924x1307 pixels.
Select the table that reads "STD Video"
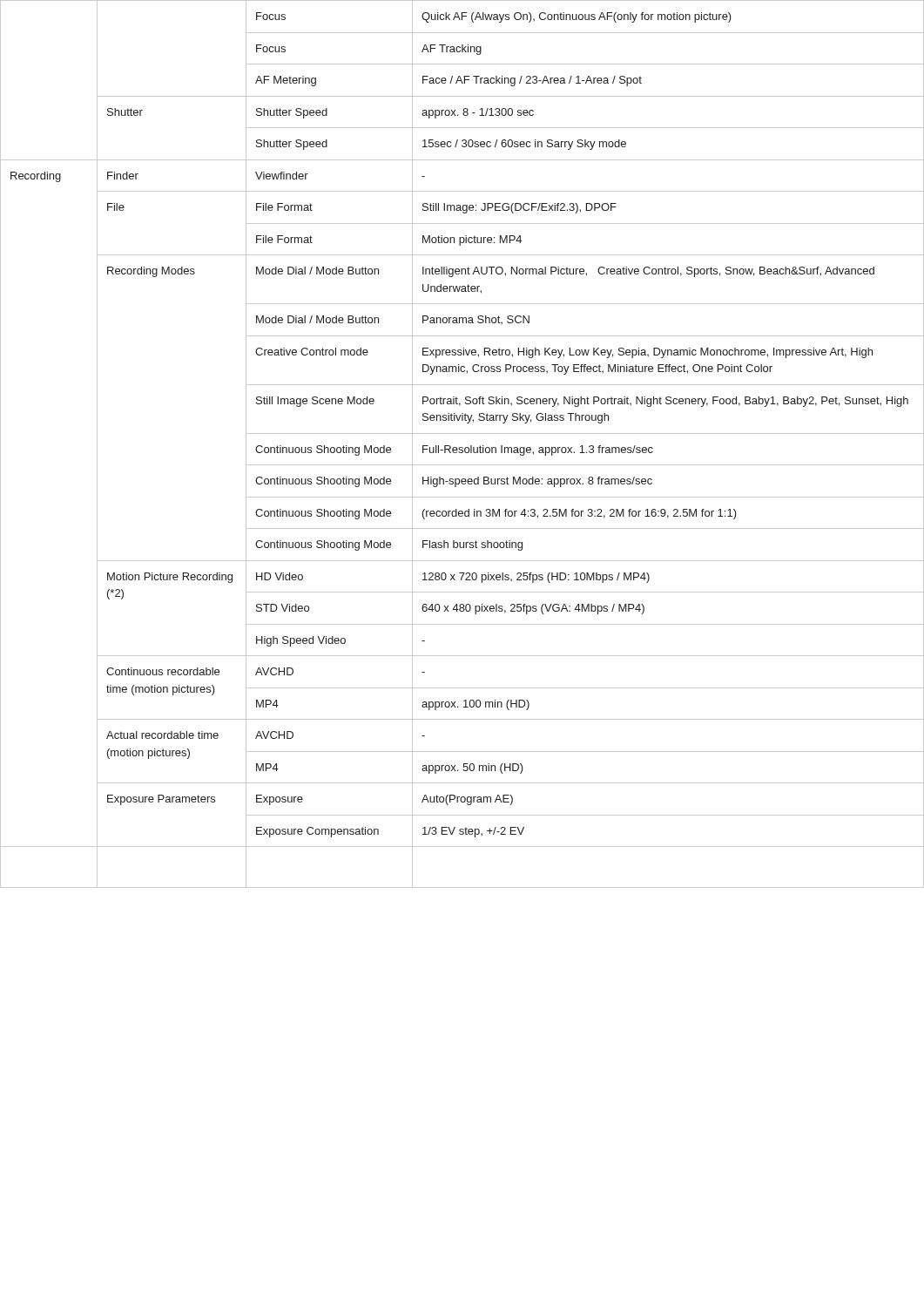point(462,444)
